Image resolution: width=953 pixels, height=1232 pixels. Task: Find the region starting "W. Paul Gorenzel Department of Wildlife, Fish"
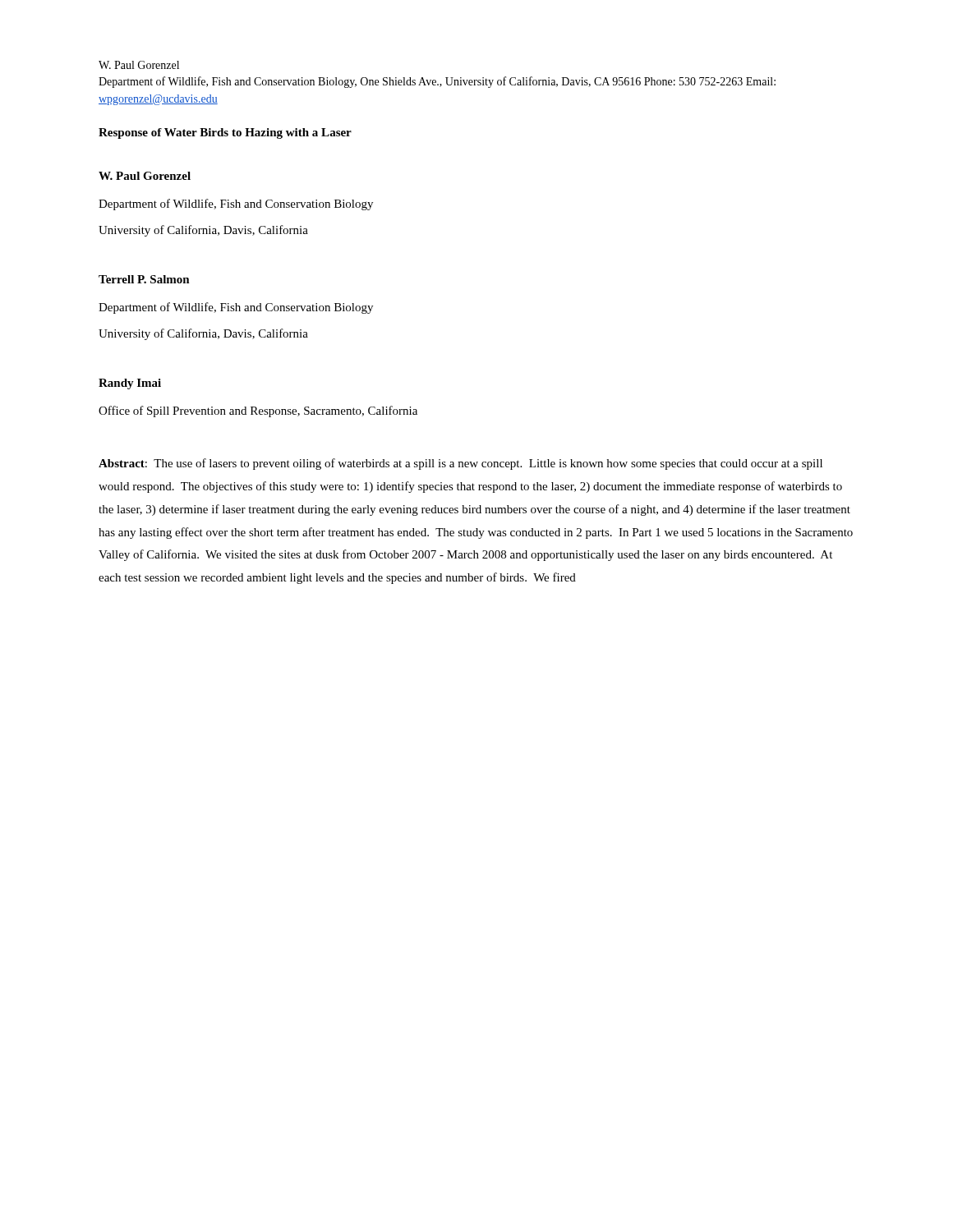[x=437, y=82]
